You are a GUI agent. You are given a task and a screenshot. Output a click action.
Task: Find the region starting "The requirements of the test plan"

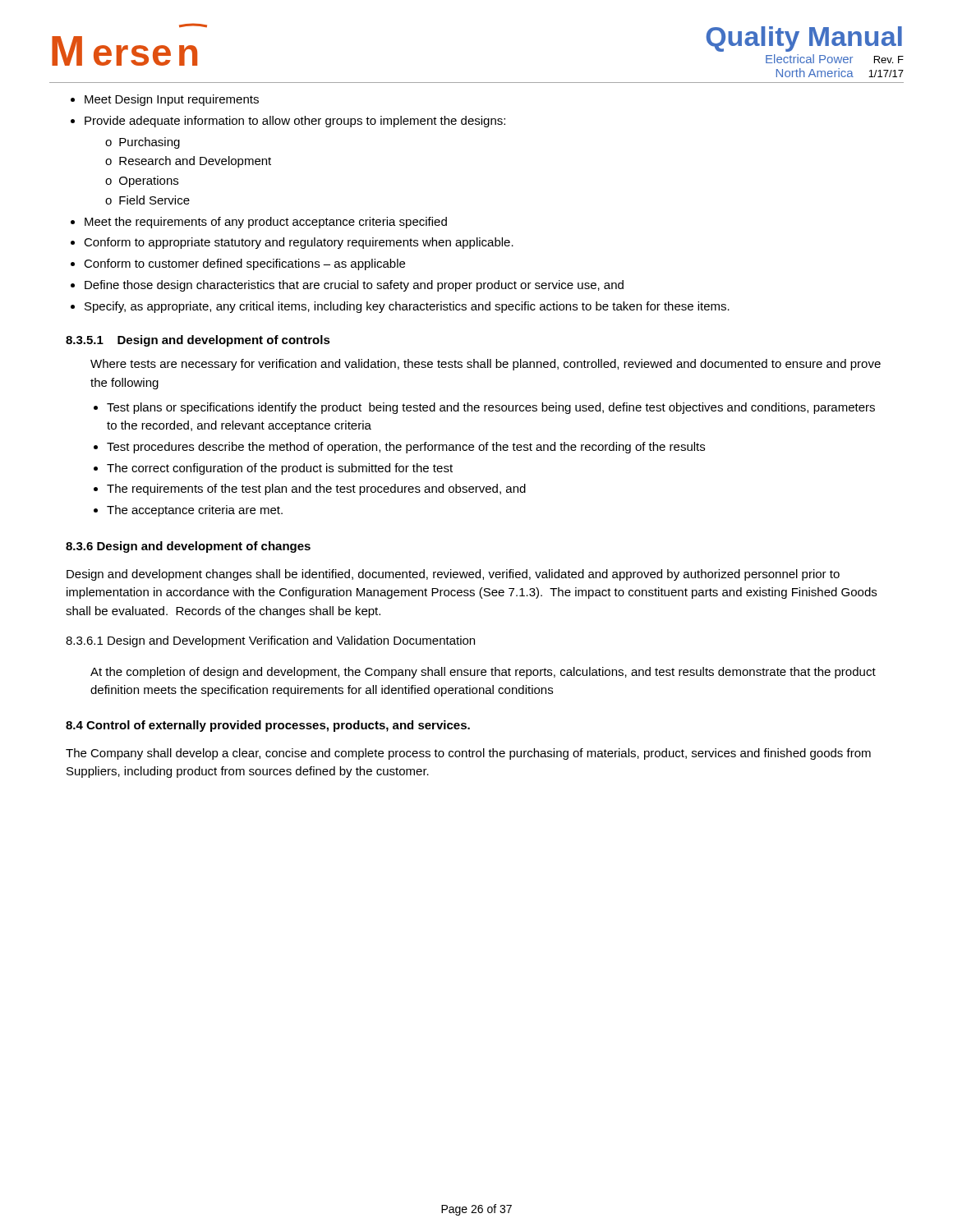[316, 488]
